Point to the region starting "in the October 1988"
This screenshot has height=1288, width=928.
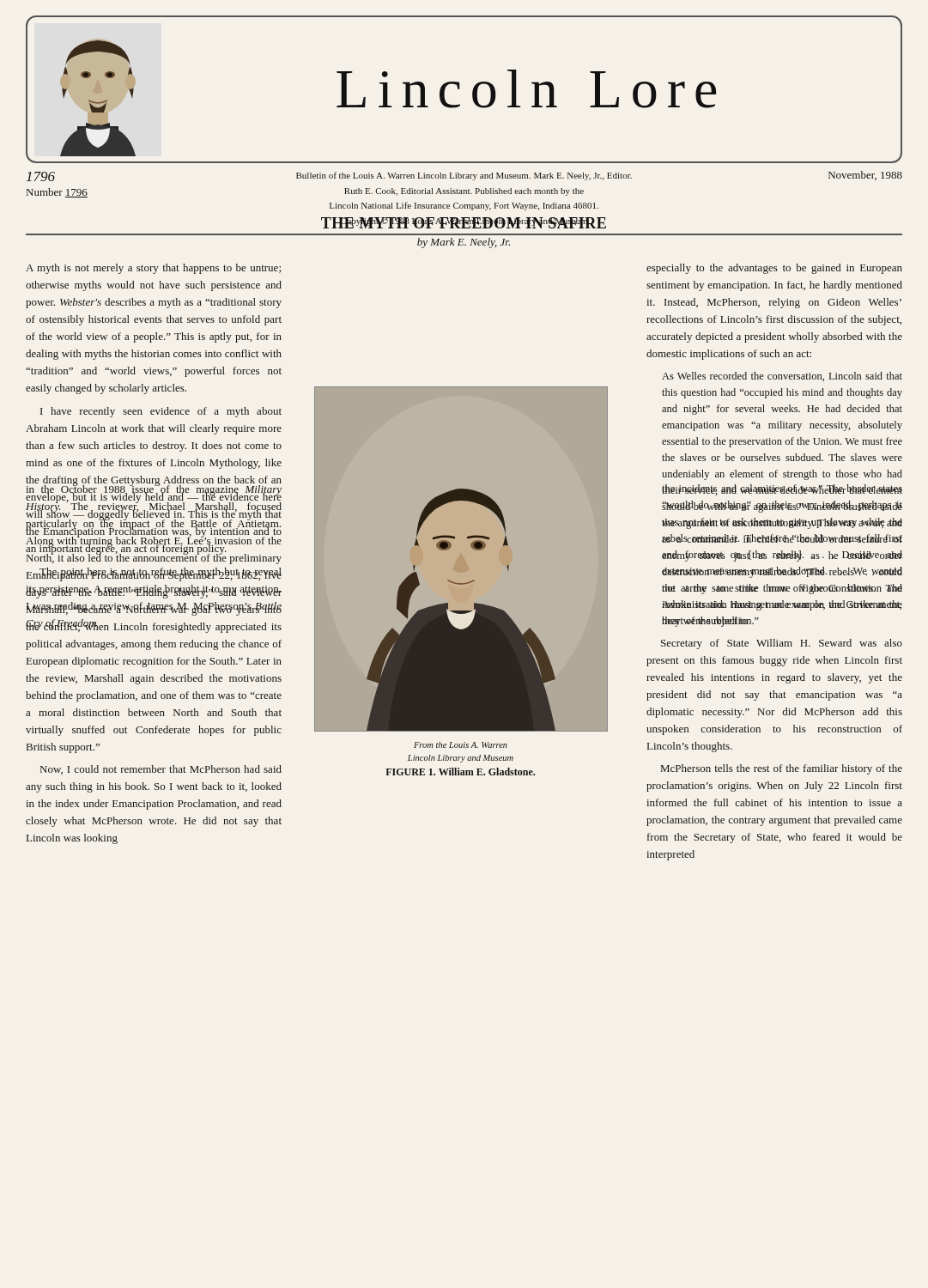click(x=154, y=664)
